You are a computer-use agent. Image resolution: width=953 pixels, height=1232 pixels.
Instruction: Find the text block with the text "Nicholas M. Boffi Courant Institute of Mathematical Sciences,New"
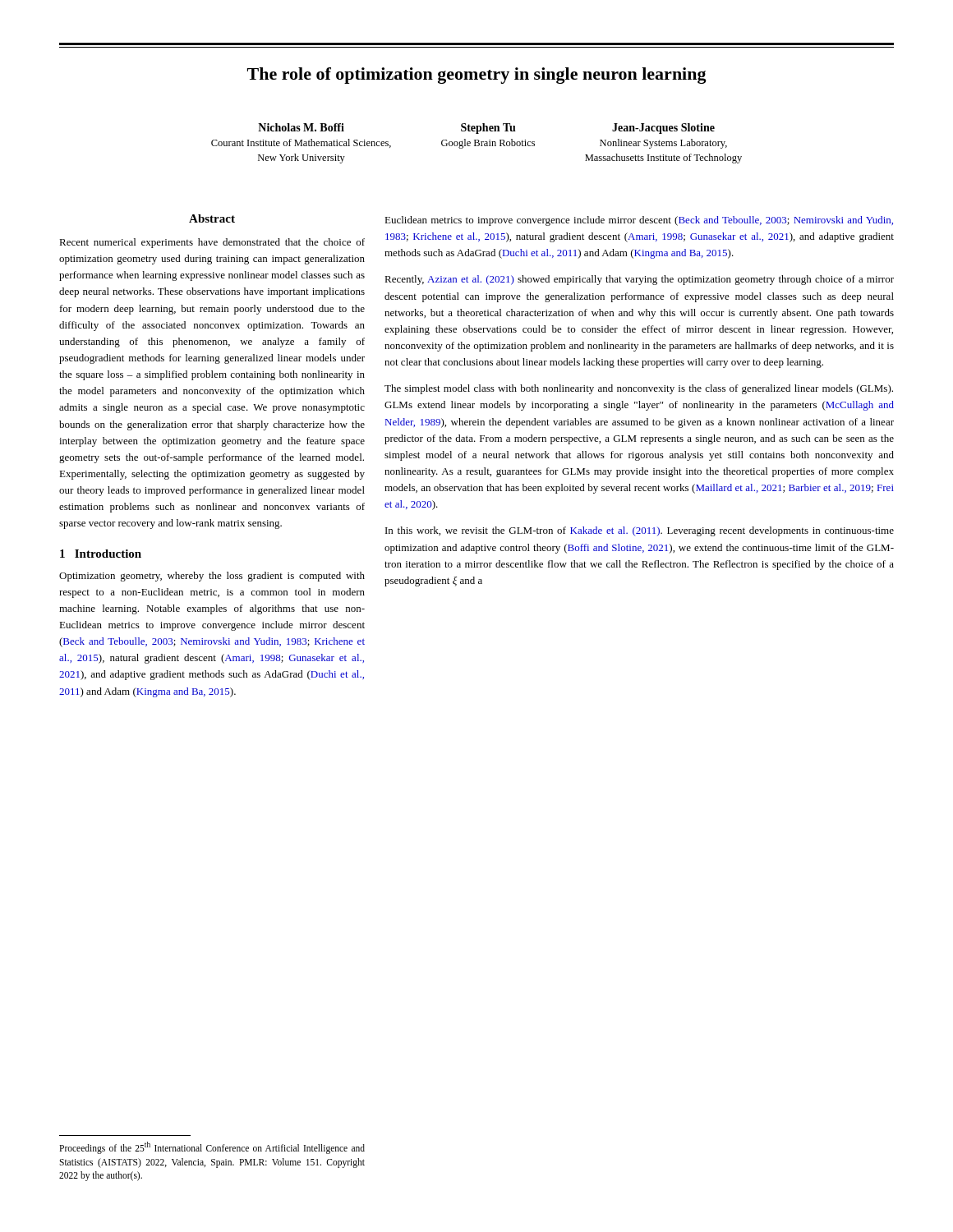coord(476,143)
